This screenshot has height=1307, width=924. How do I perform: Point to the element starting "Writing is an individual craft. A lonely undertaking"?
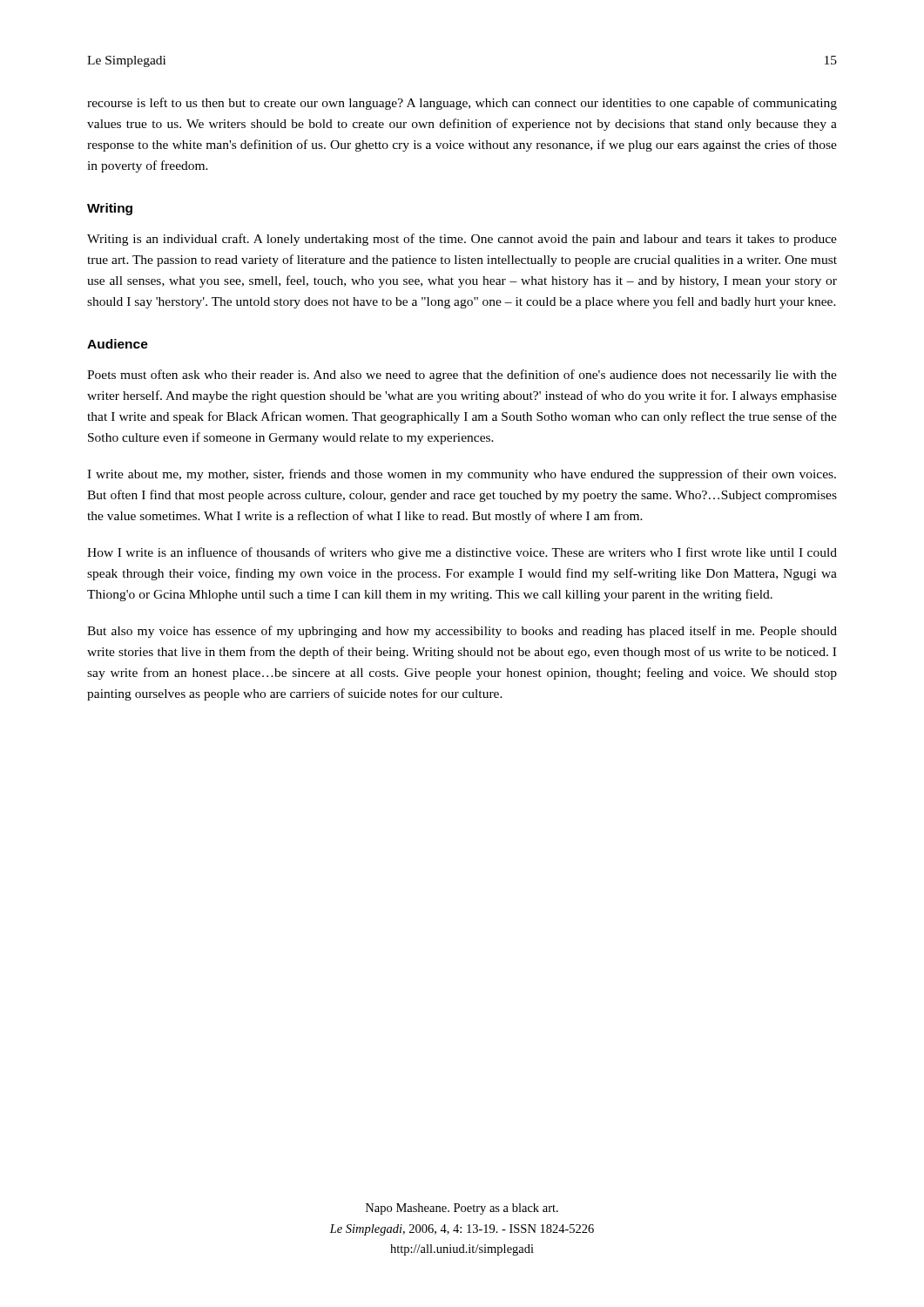[462, 270]
